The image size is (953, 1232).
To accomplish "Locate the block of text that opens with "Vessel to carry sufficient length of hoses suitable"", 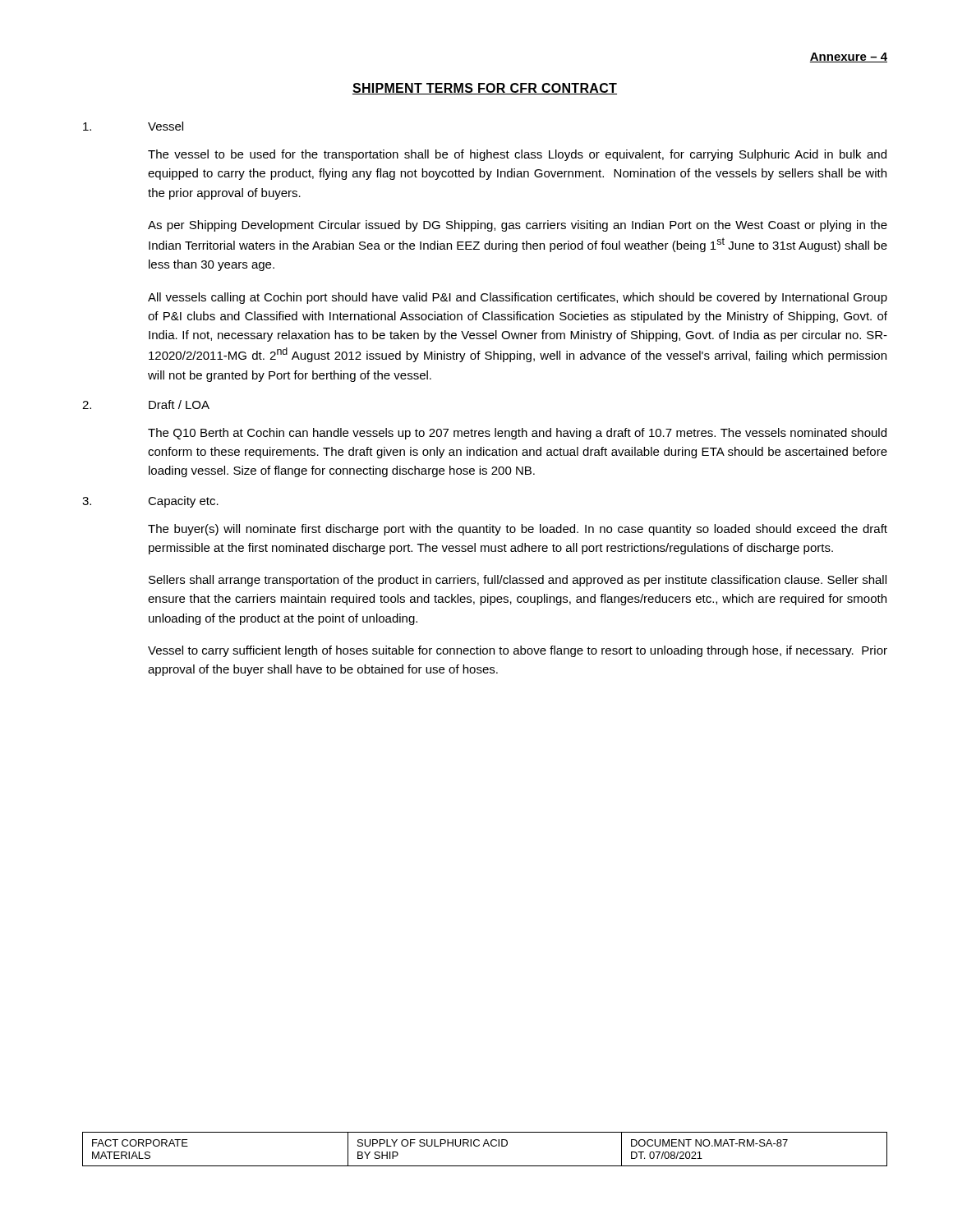I will [x=518, y=659].
